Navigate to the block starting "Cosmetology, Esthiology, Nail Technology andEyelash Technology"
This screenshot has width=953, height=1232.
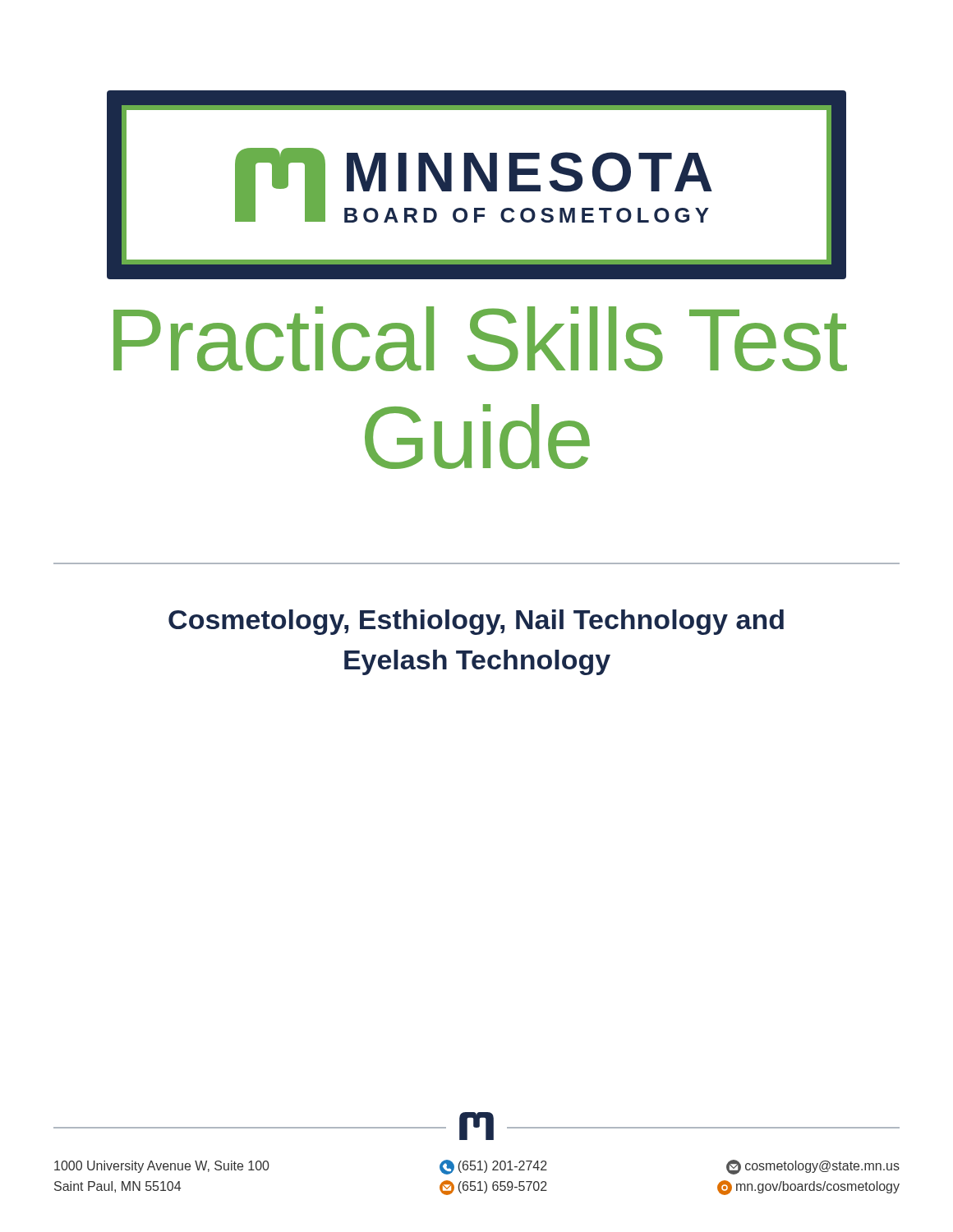476,640
